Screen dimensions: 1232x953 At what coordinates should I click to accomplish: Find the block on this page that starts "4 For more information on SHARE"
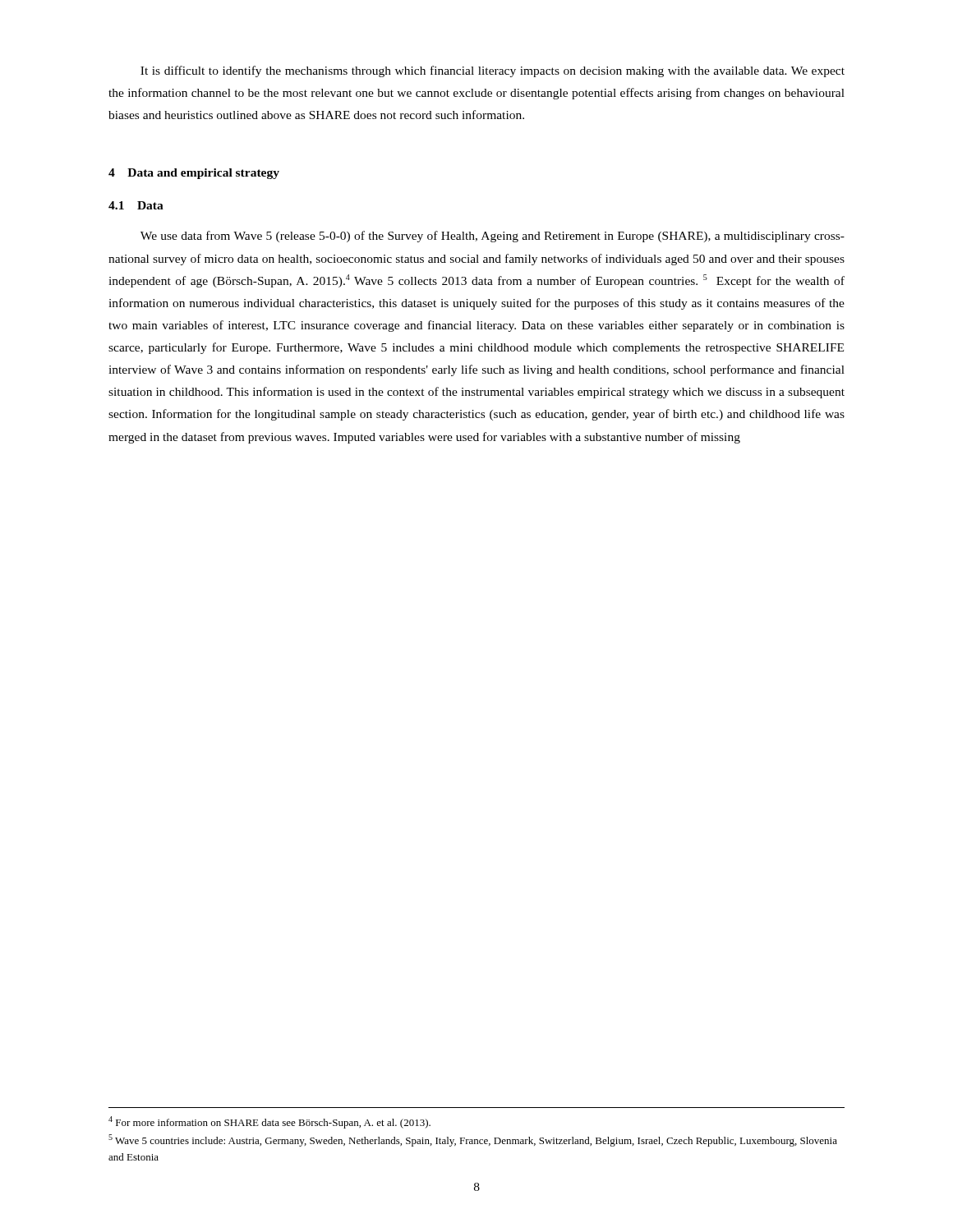tap(476, 1139)
